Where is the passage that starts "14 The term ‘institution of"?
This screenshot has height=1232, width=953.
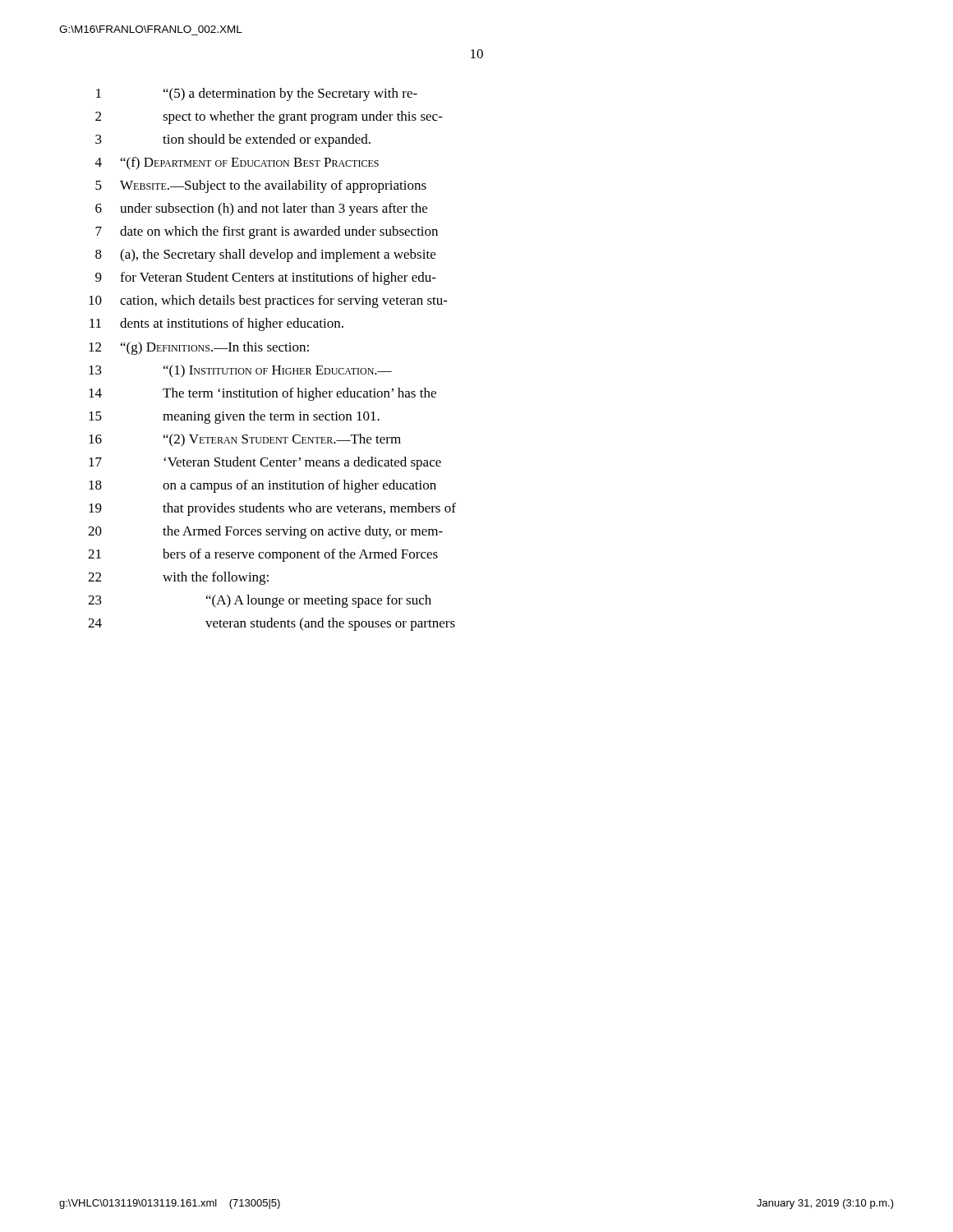pos(262,394)
